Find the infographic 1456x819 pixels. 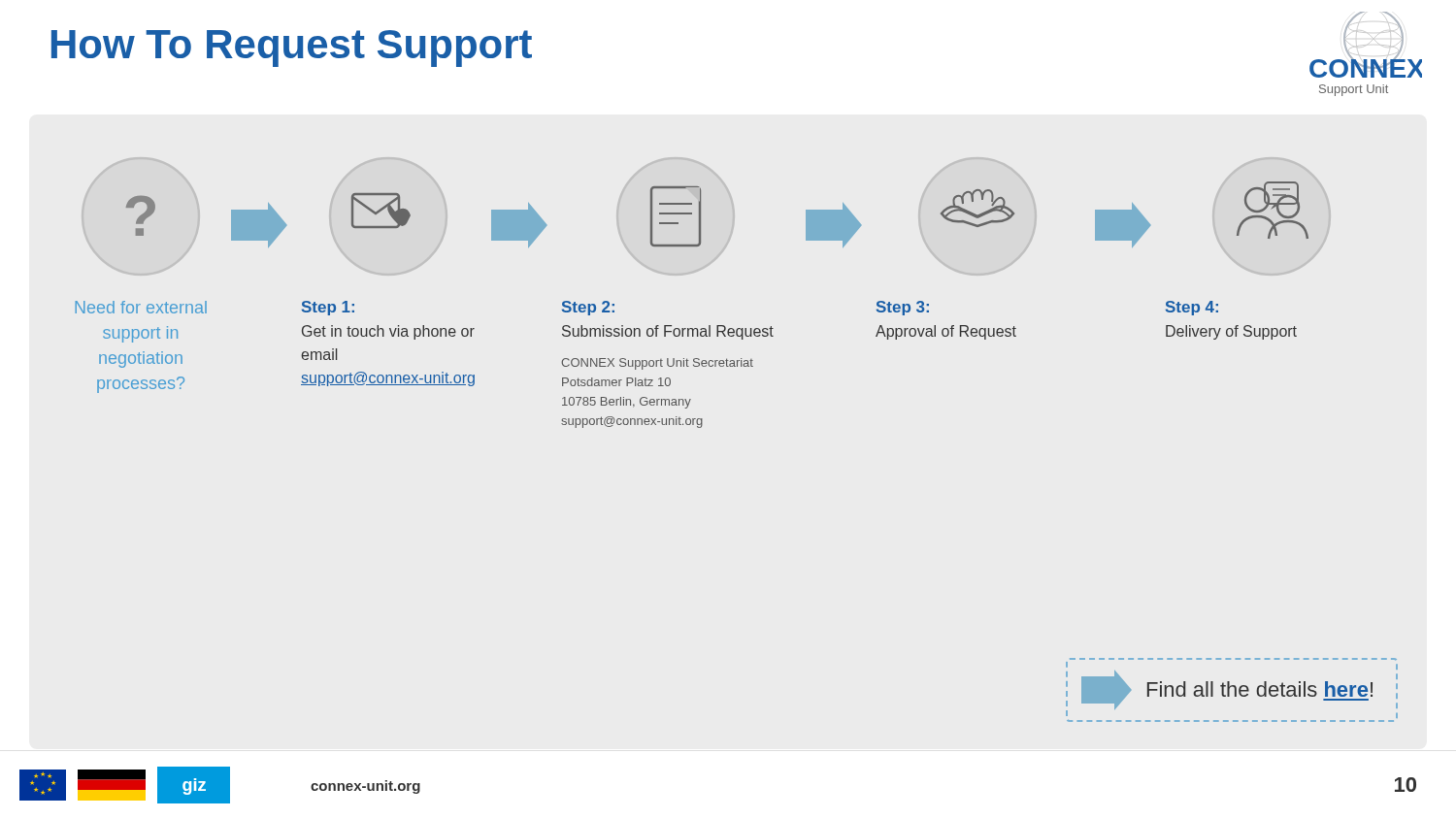(x=728, y=432)
